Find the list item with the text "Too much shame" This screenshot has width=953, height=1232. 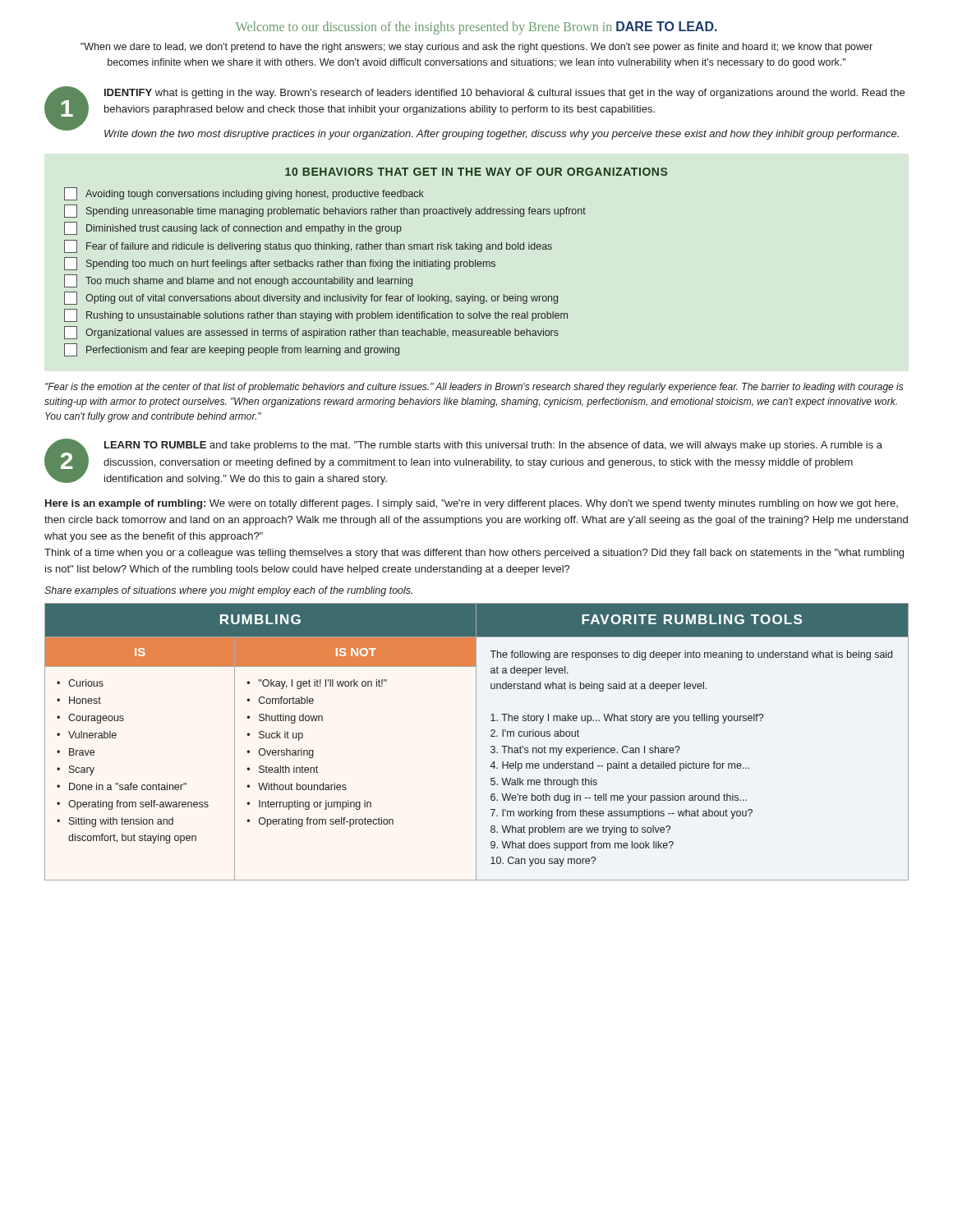[x=238, y=281]
